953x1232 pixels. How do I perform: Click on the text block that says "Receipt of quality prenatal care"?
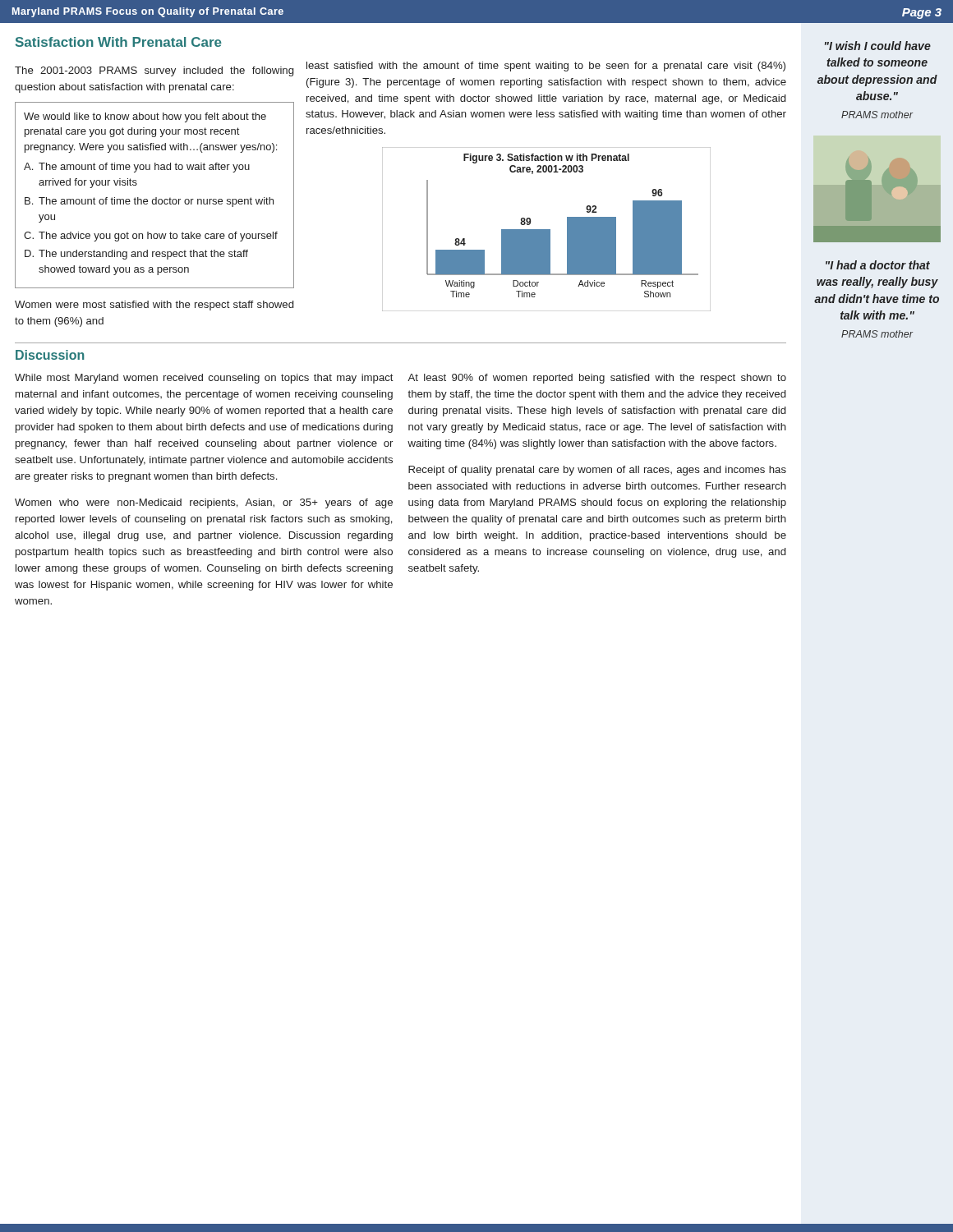[x=597, y=519]
